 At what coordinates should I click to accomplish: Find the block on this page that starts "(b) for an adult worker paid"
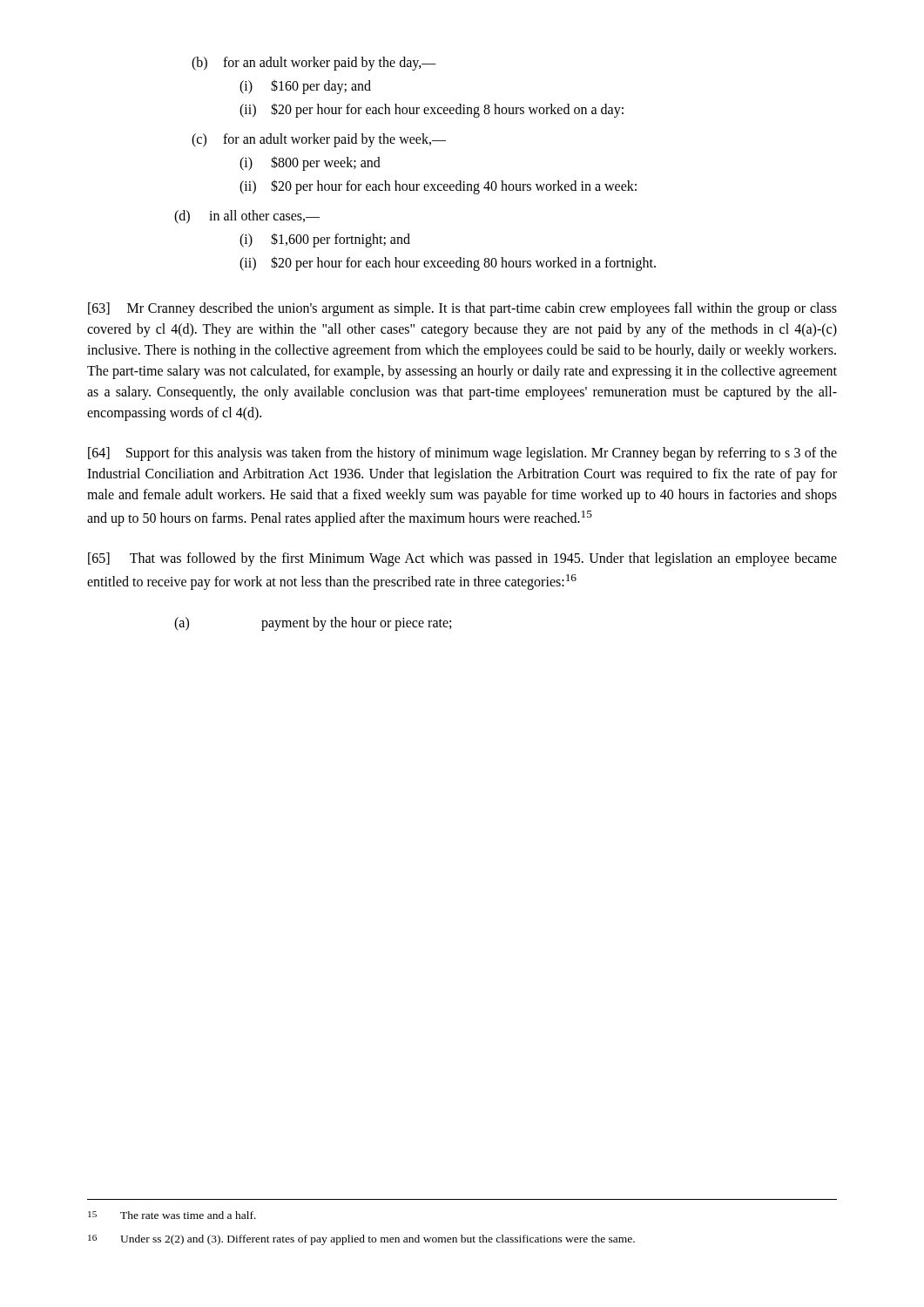pyautogui.click(x=314, y=63)
